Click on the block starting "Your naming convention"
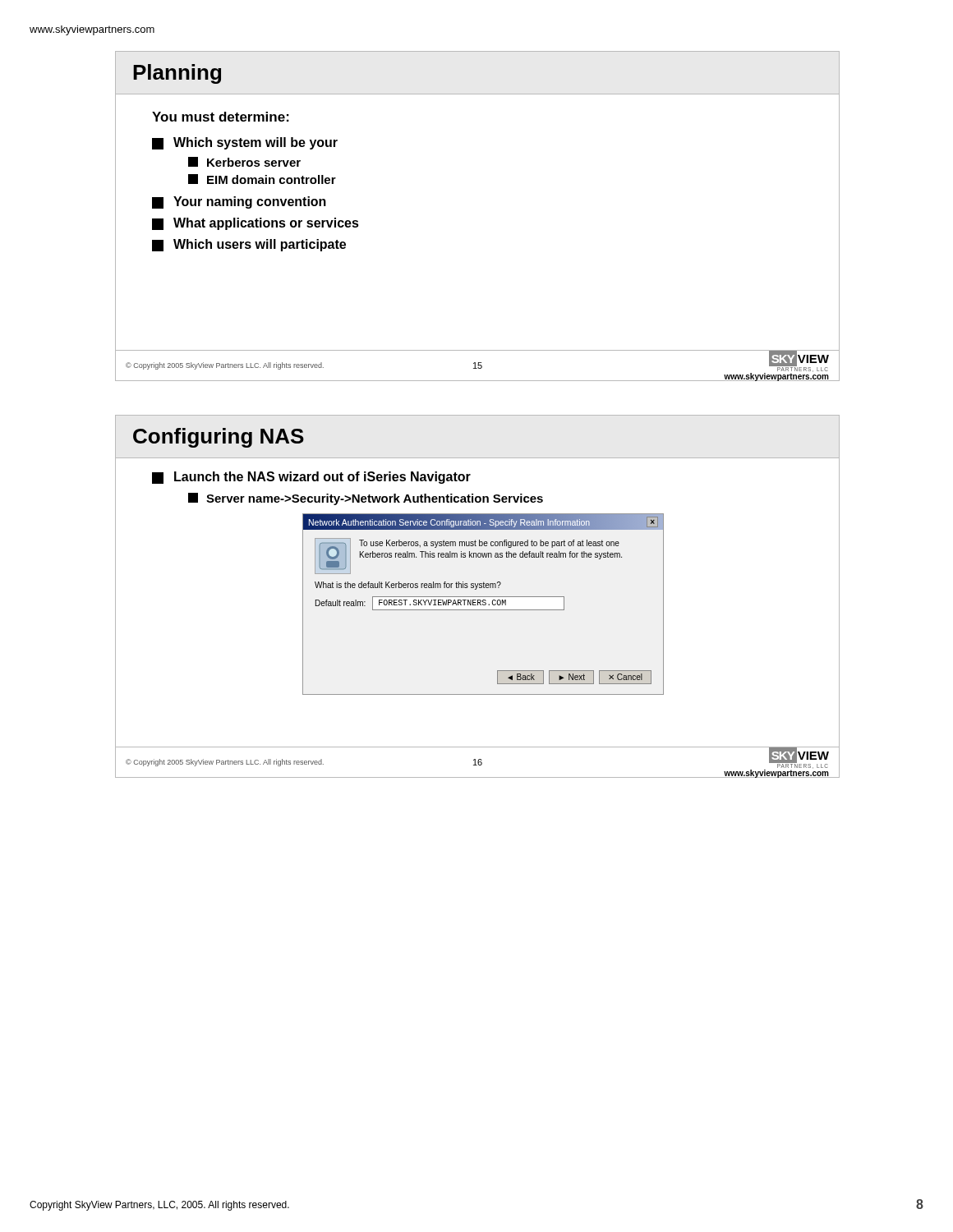The image size is (953, 1232). pyautogui.click(x=239, y=202)
